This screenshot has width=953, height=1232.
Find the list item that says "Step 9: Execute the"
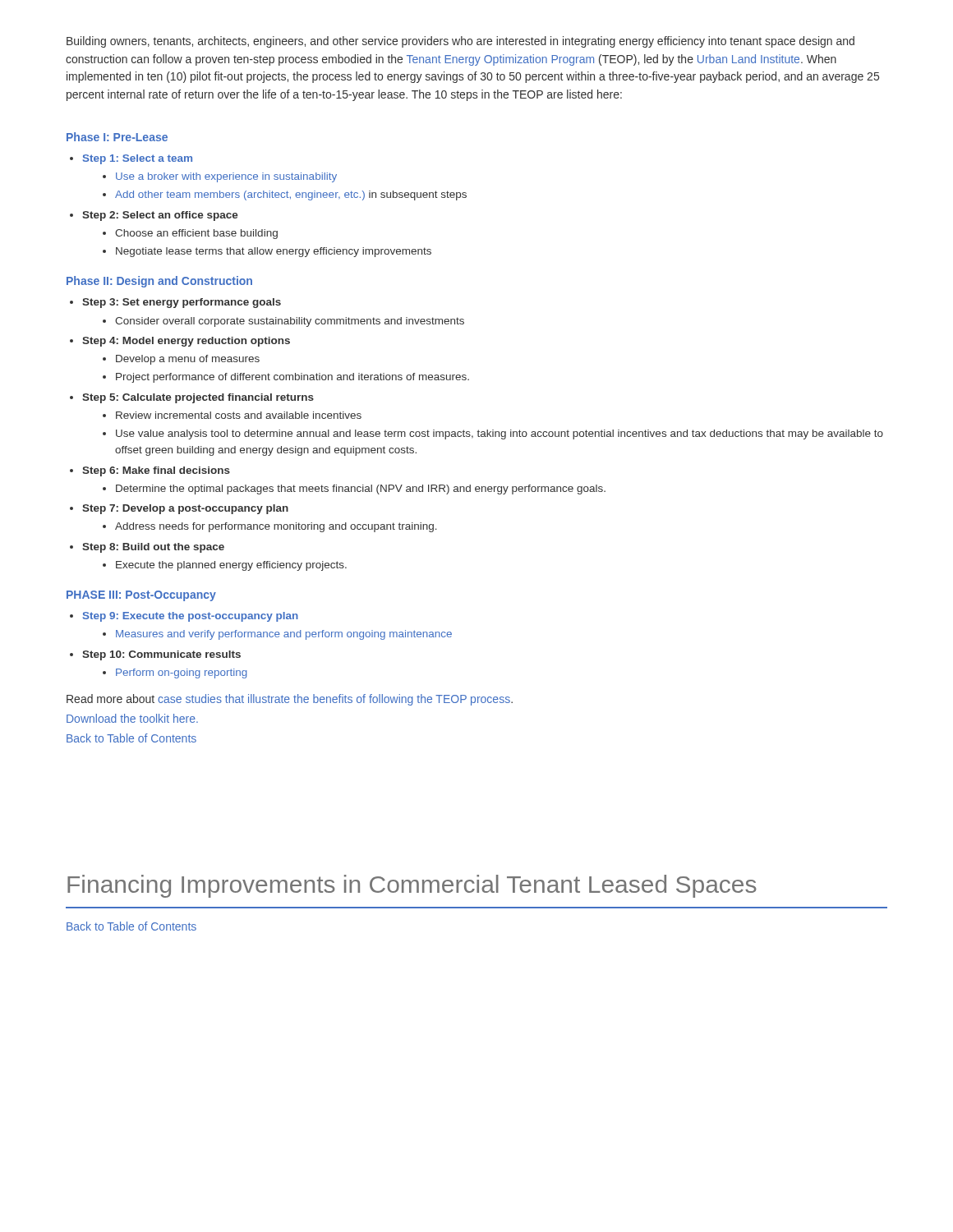[191, 617]
